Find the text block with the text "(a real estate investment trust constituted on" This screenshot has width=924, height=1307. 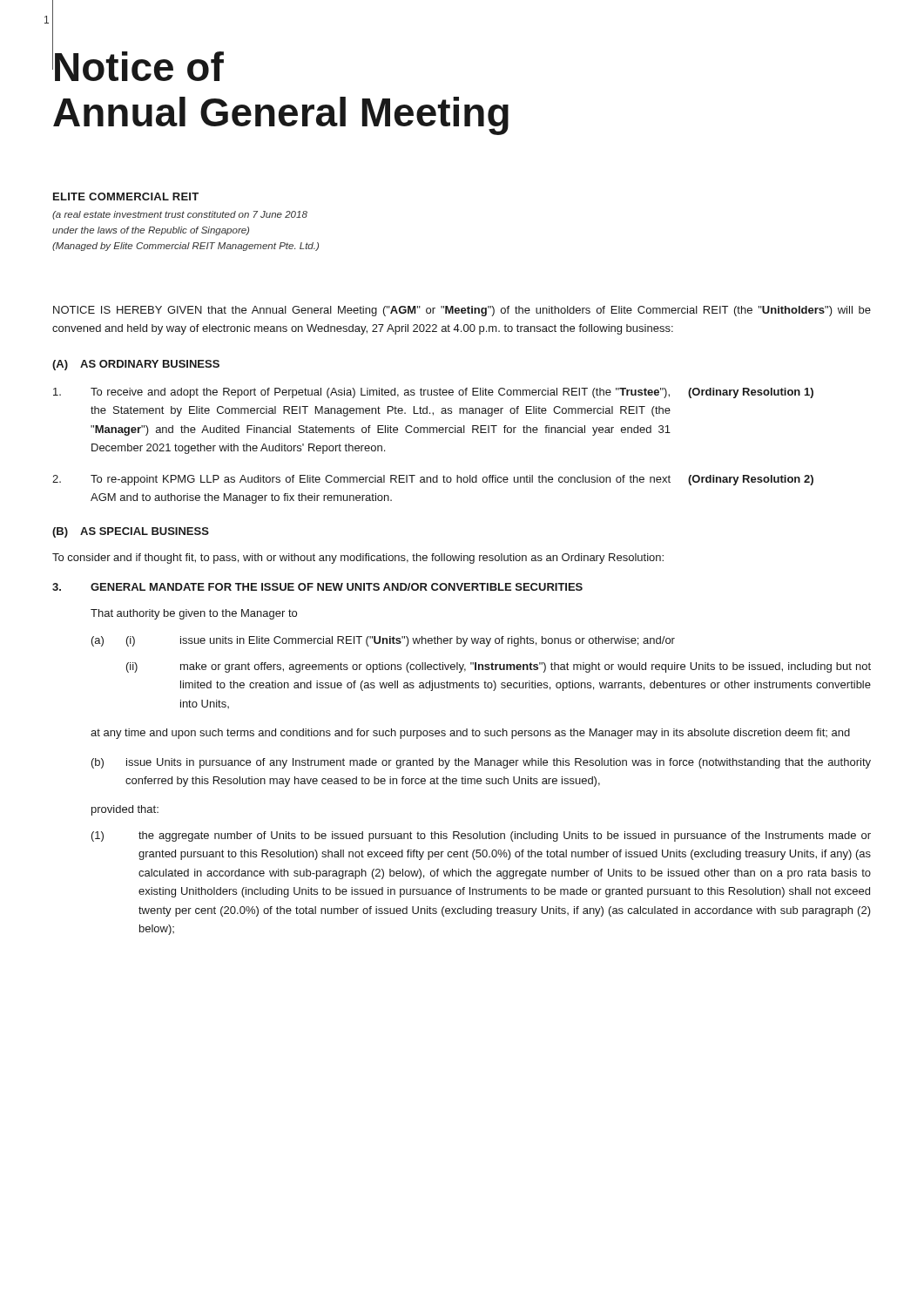tap(186, 230)
